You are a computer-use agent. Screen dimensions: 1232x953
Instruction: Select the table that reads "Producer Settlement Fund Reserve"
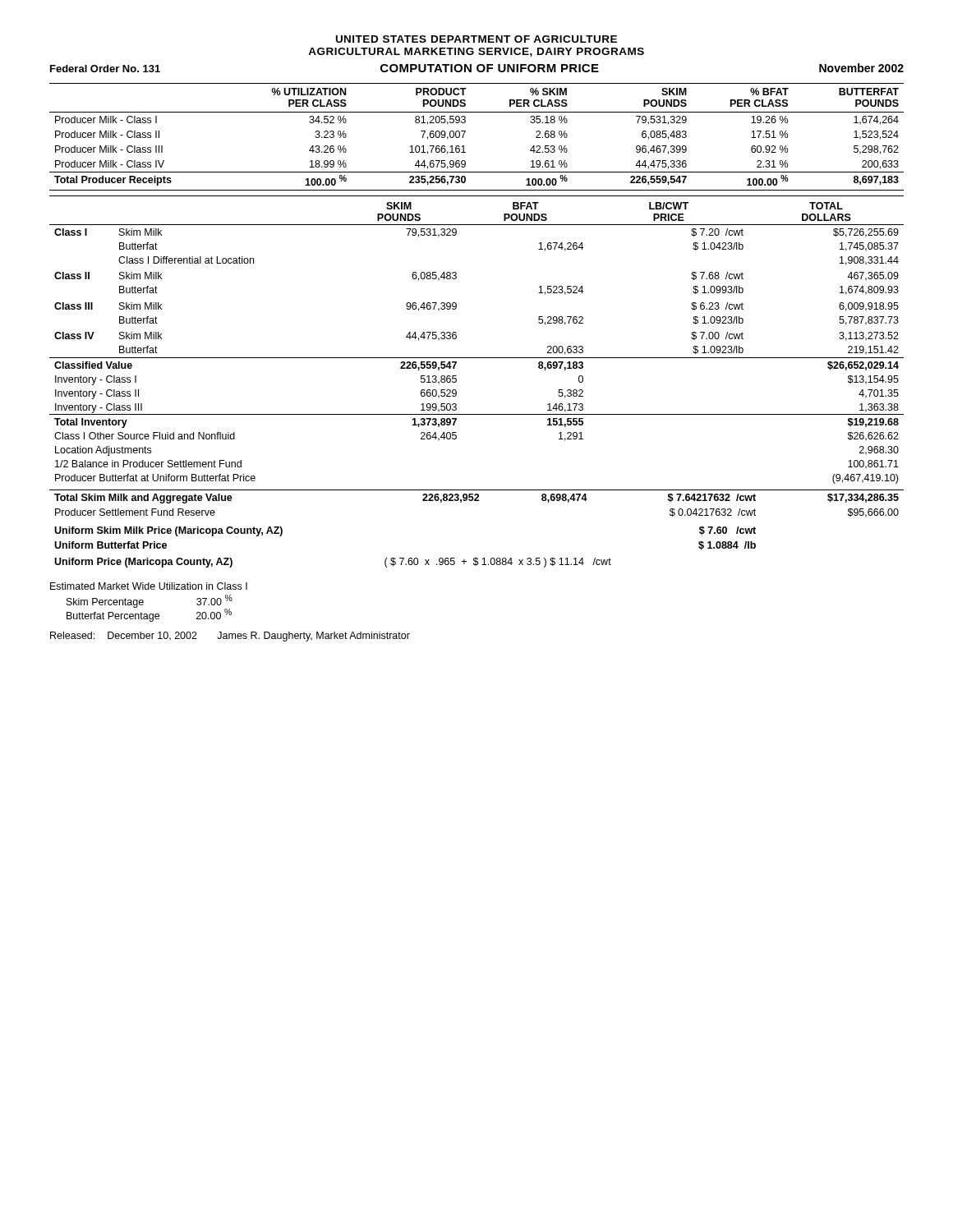tap(476, 529)
